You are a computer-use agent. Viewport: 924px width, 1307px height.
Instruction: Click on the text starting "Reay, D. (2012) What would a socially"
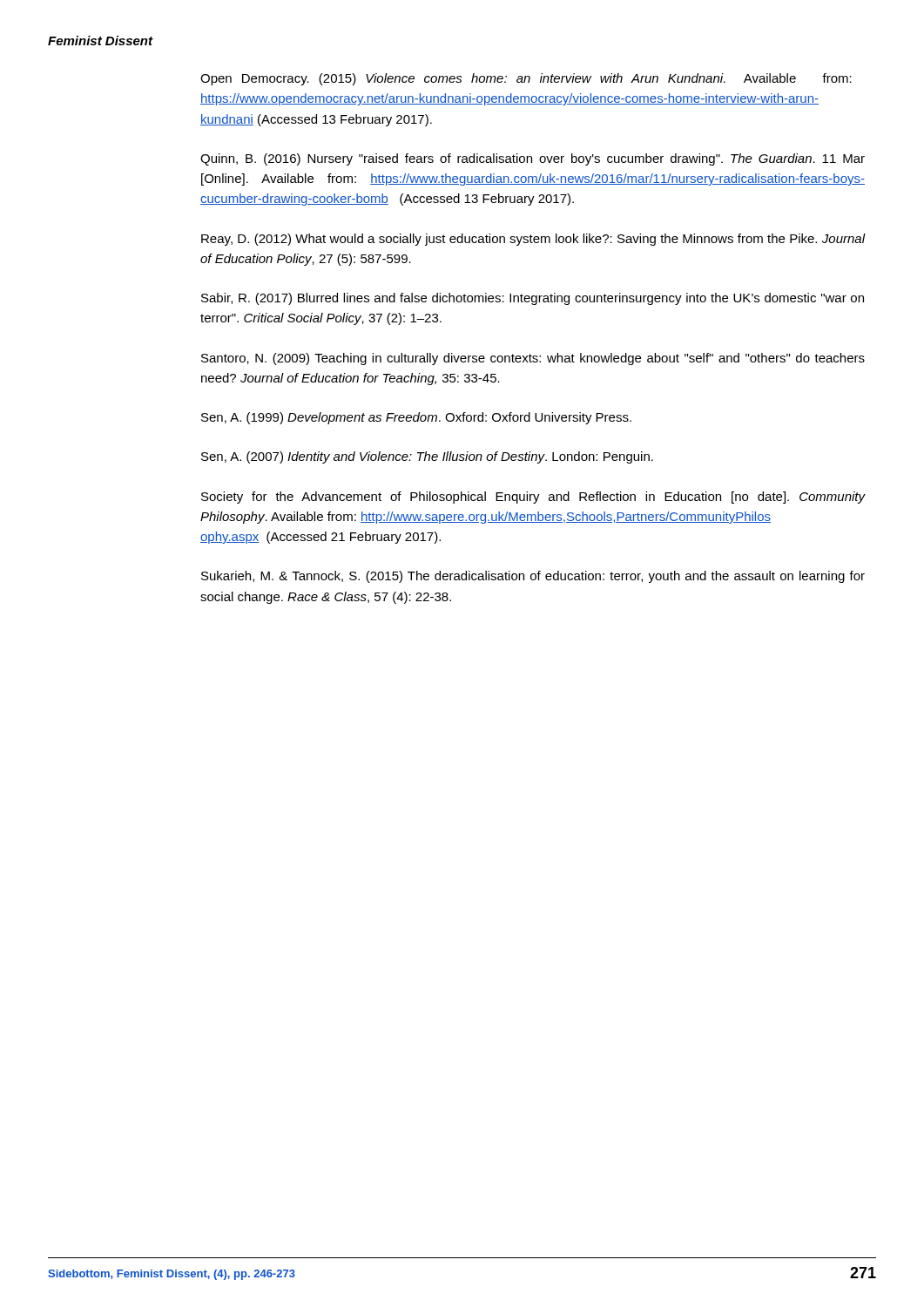click(533, 248)
